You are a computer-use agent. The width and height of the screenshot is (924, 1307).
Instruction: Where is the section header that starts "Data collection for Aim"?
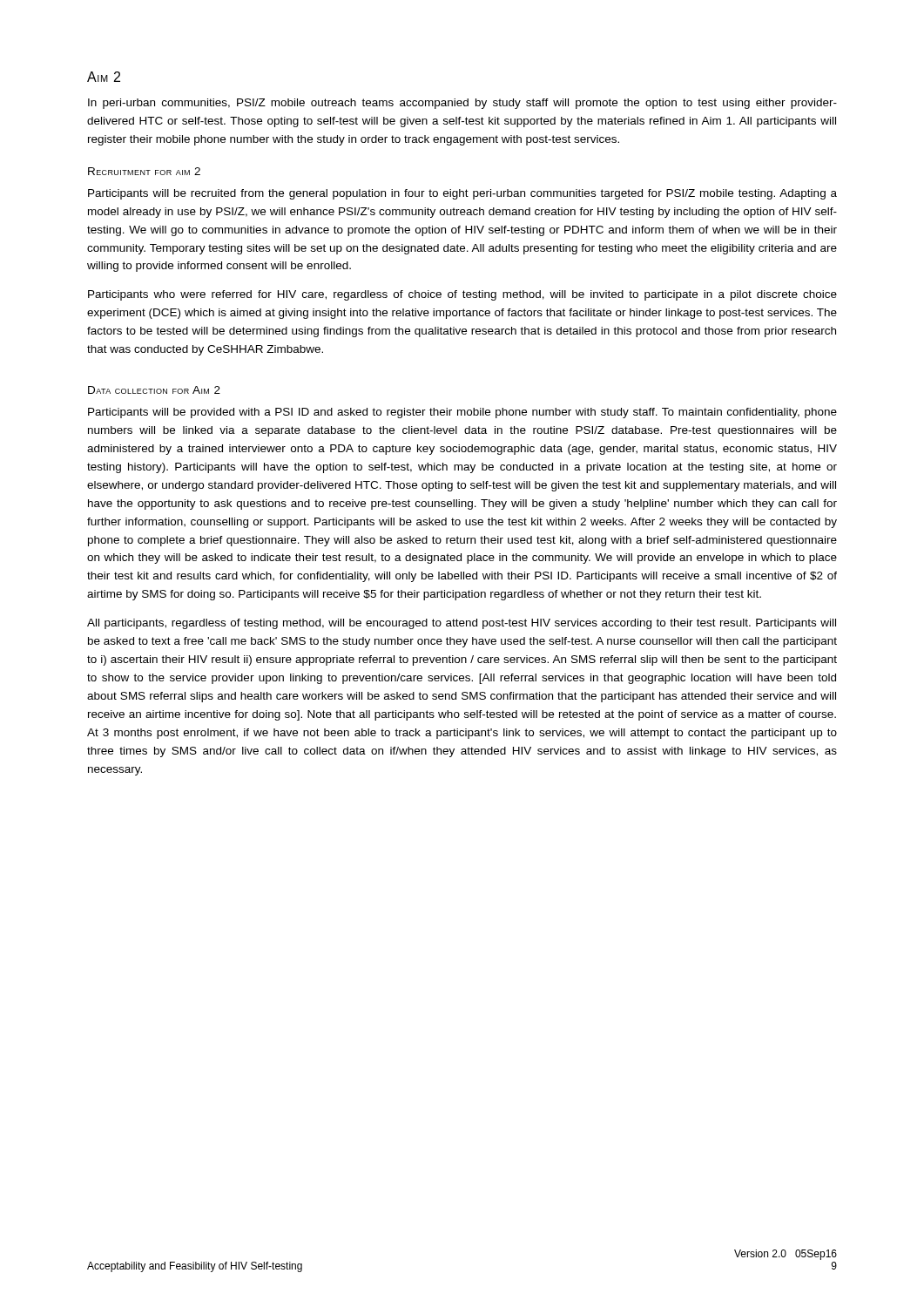coord(154,390)
